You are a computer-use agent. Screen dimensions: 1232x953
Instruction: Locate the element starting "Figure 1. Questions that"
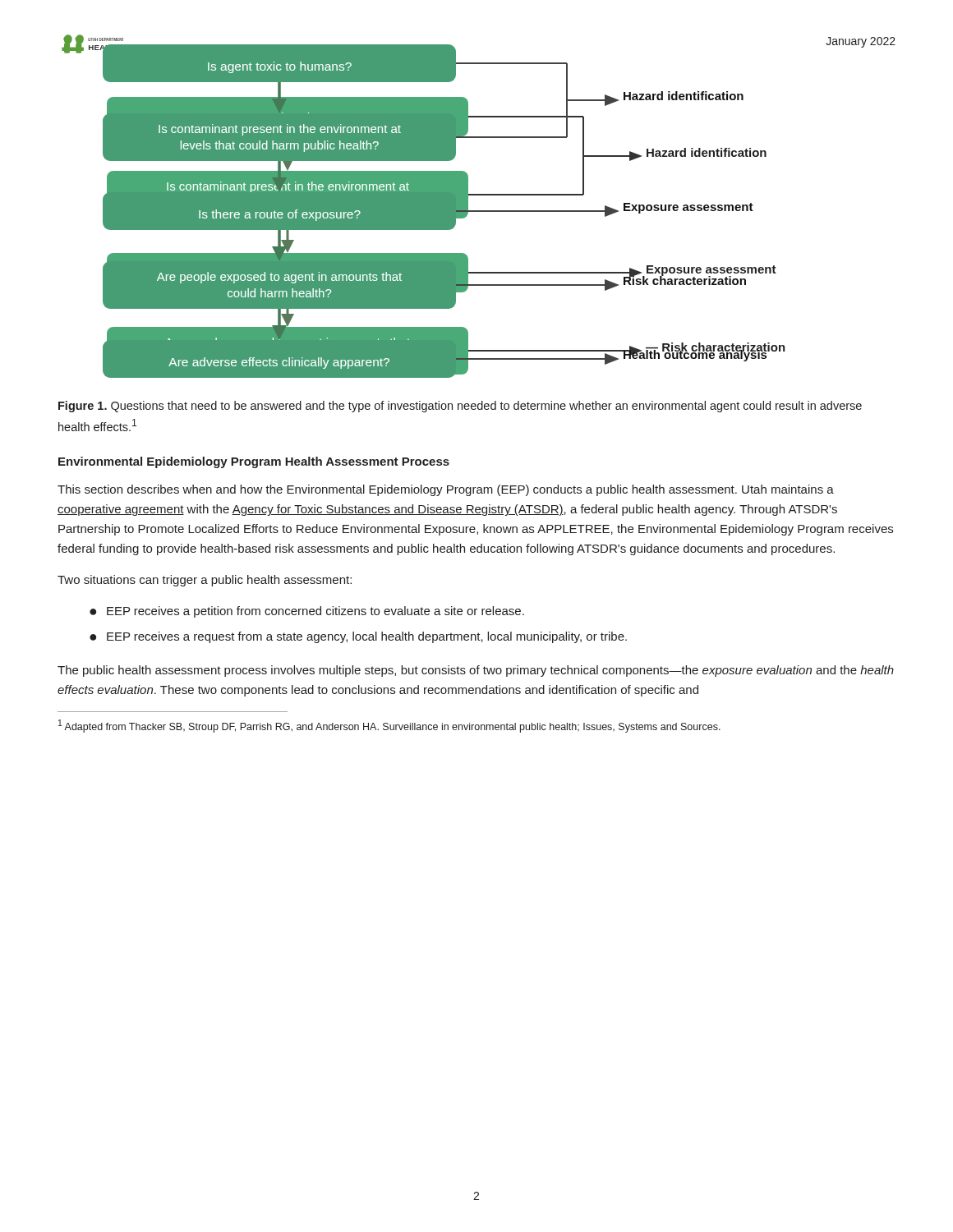pos(460,416)
